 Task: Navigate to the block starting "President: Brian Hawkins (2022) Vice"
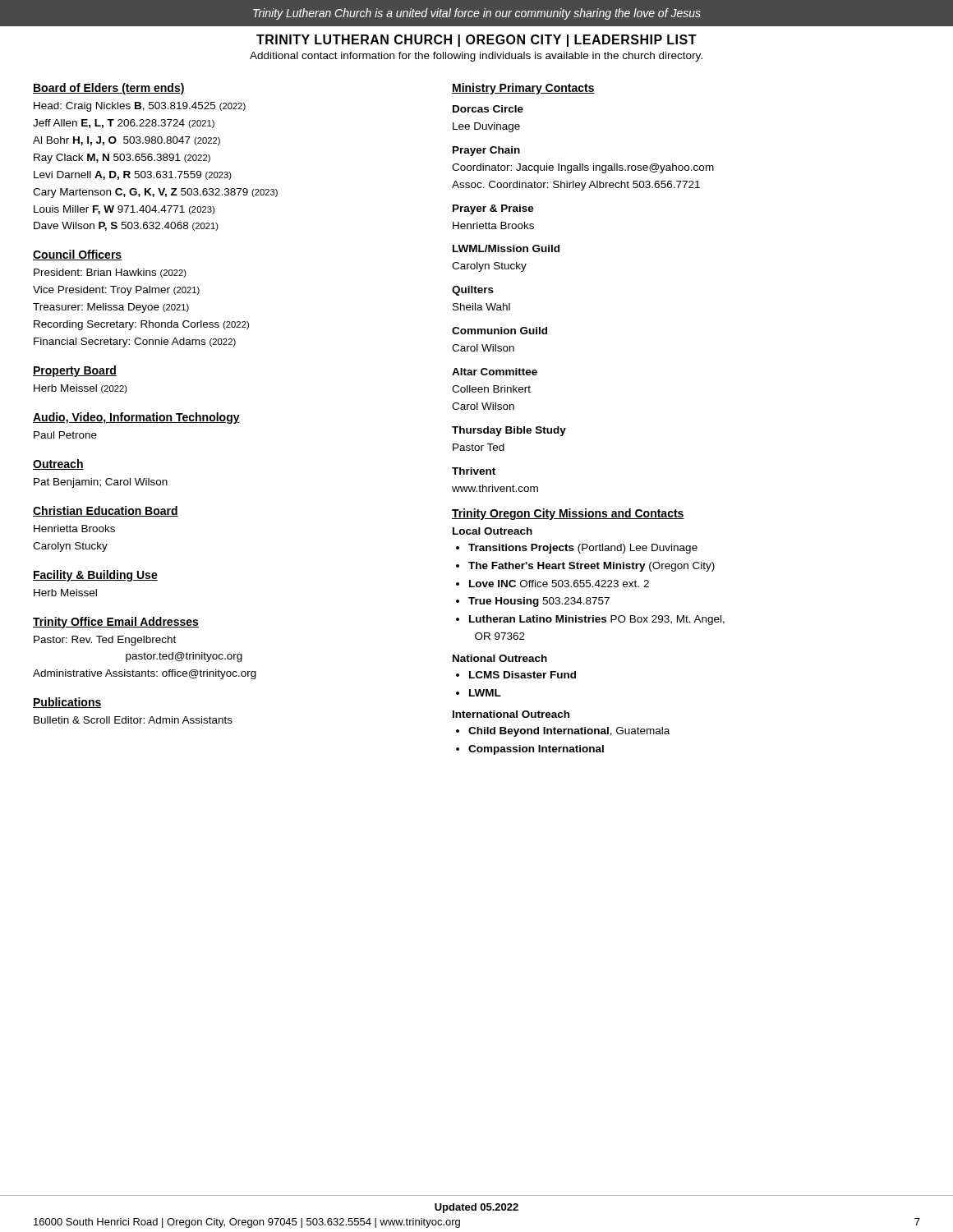click(x=141, y=307)
